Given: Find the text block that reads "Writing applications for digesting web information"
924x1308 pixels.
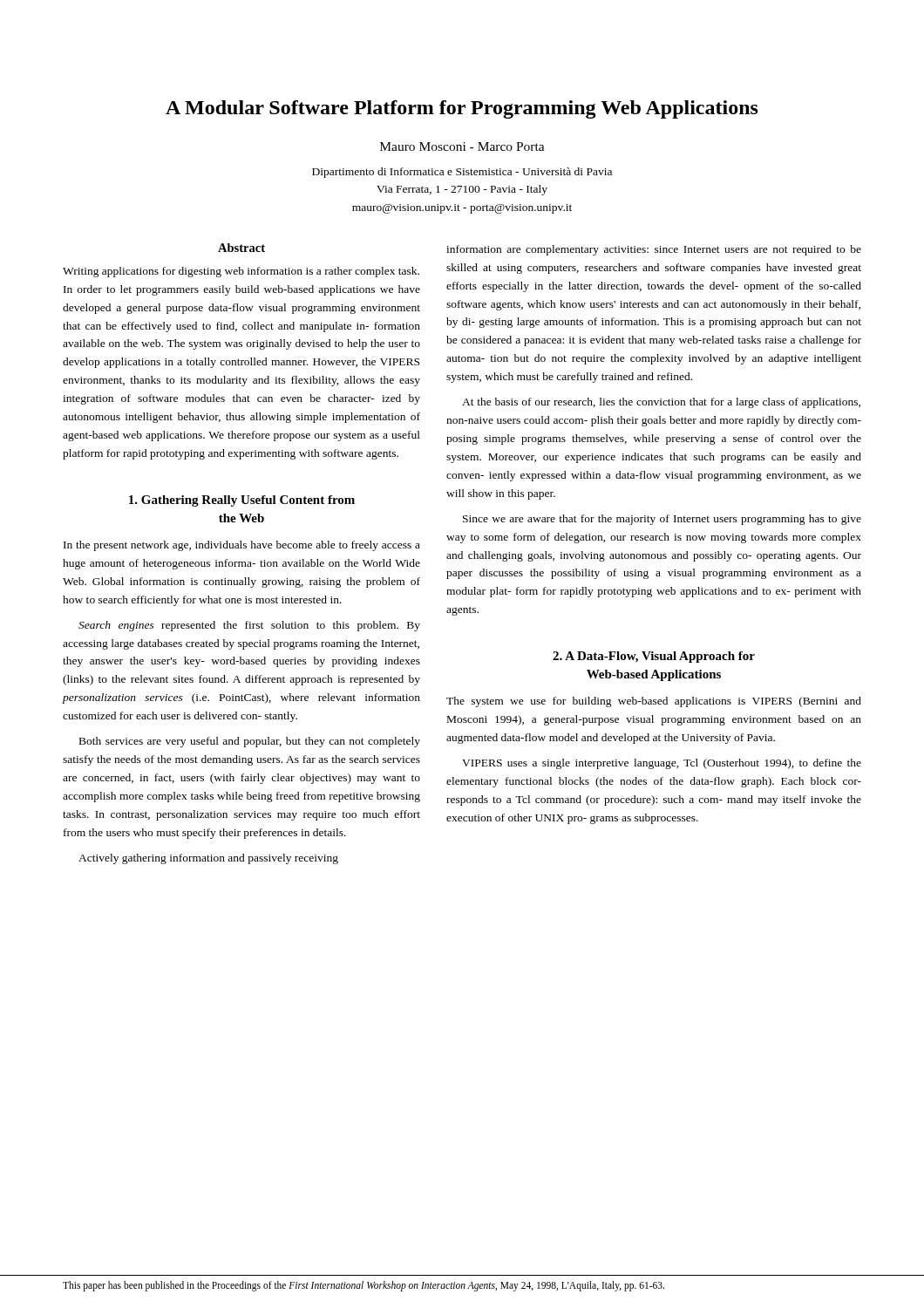Looking at the screenshot, I should pyautogui.click(x=241, y=362).
